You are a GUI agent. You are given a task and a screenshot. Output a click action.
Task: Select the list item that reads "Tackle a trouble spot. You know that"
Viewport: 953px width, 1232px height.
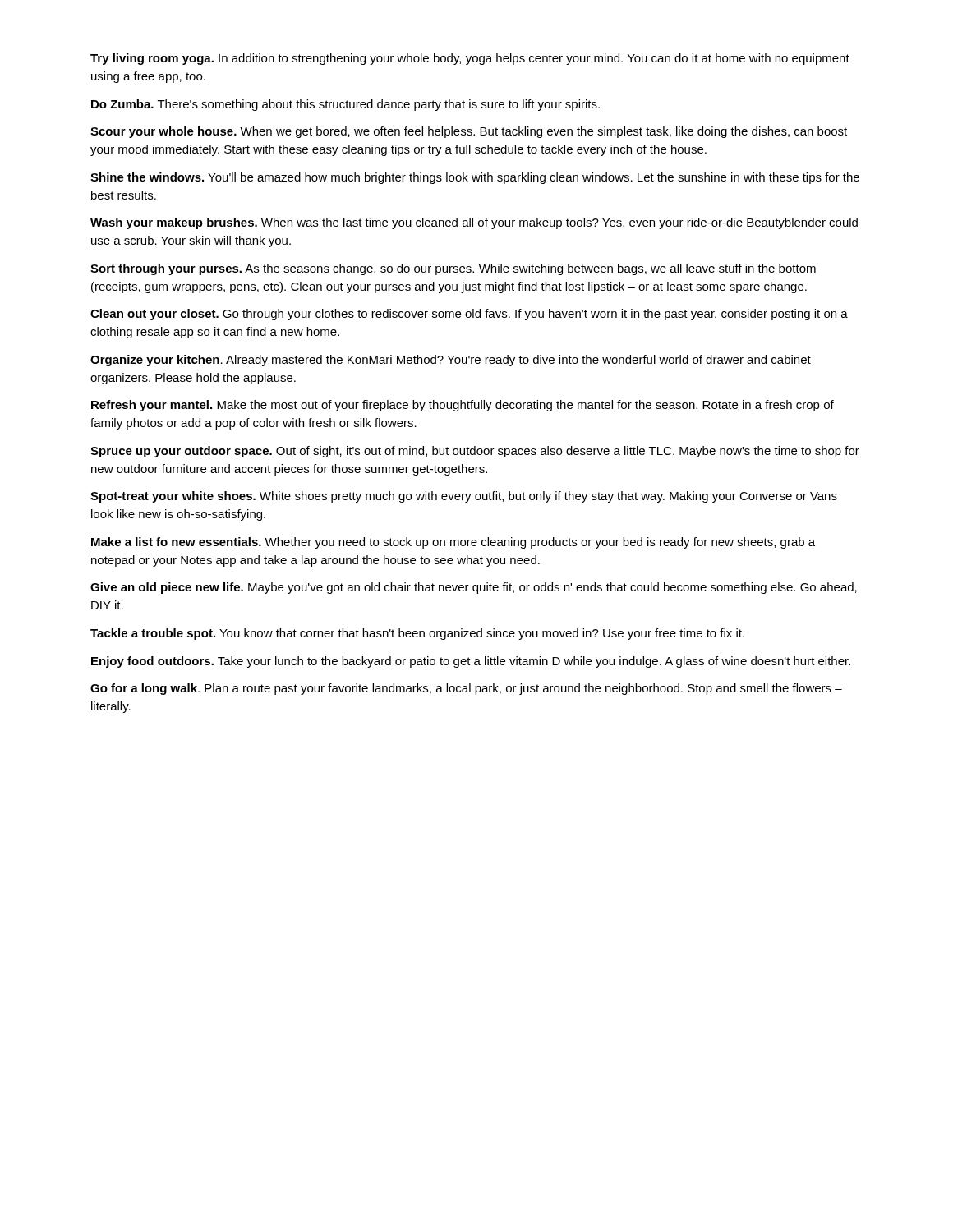pos(418,633)
